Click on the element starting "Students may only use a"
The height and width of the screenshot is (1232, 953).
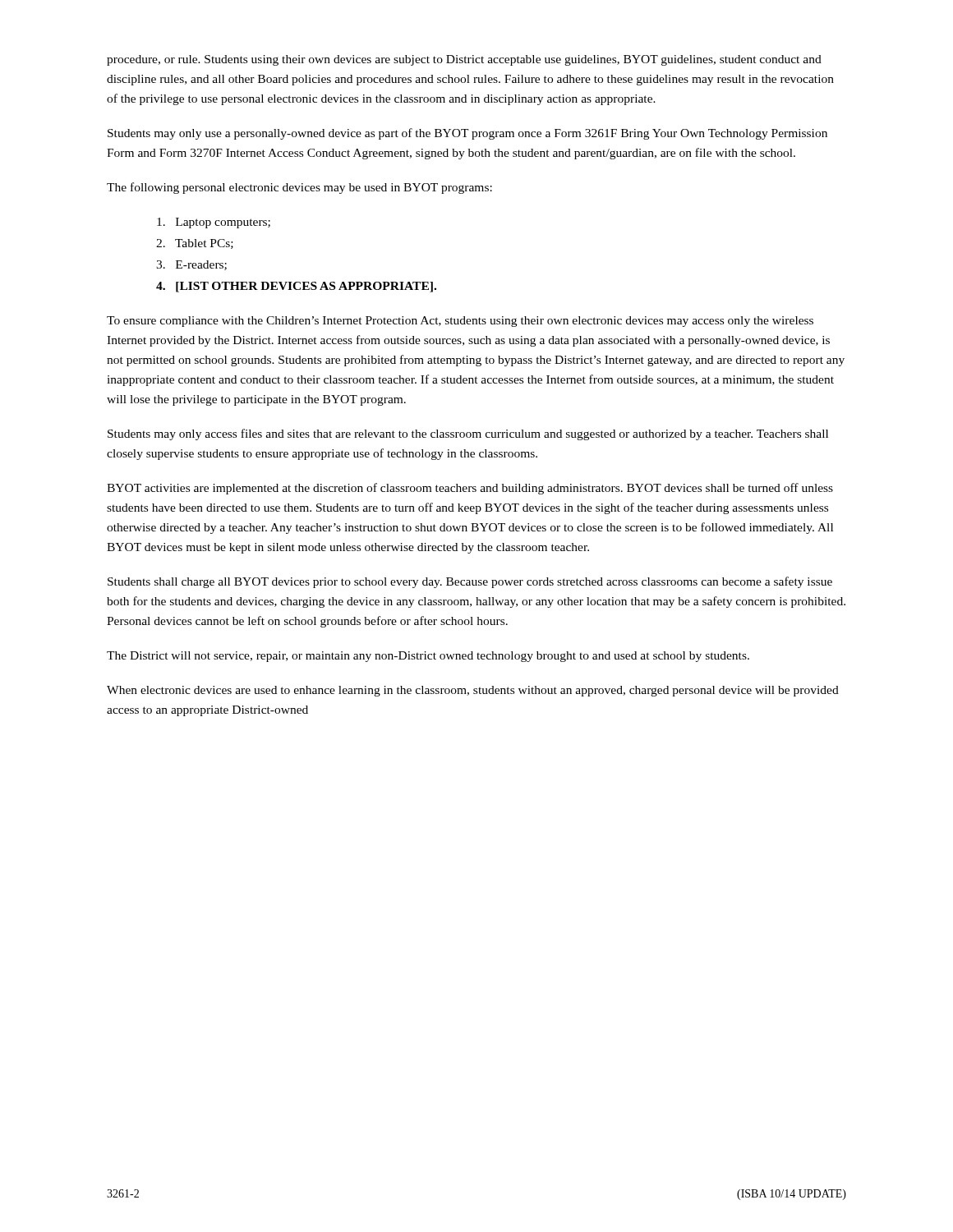[467, 143]
